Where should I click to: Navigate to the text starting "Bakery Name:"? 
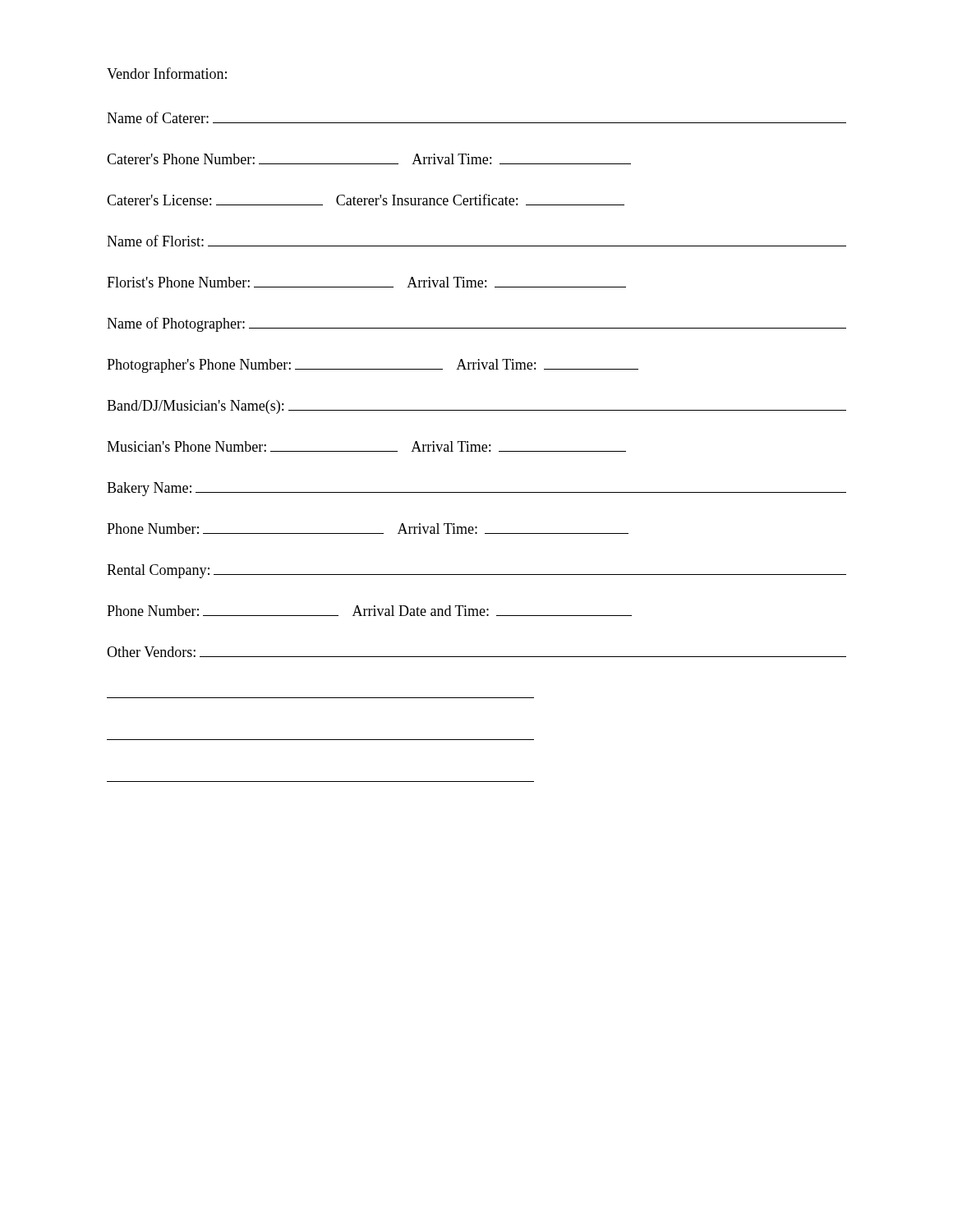(x=476, y=487)
